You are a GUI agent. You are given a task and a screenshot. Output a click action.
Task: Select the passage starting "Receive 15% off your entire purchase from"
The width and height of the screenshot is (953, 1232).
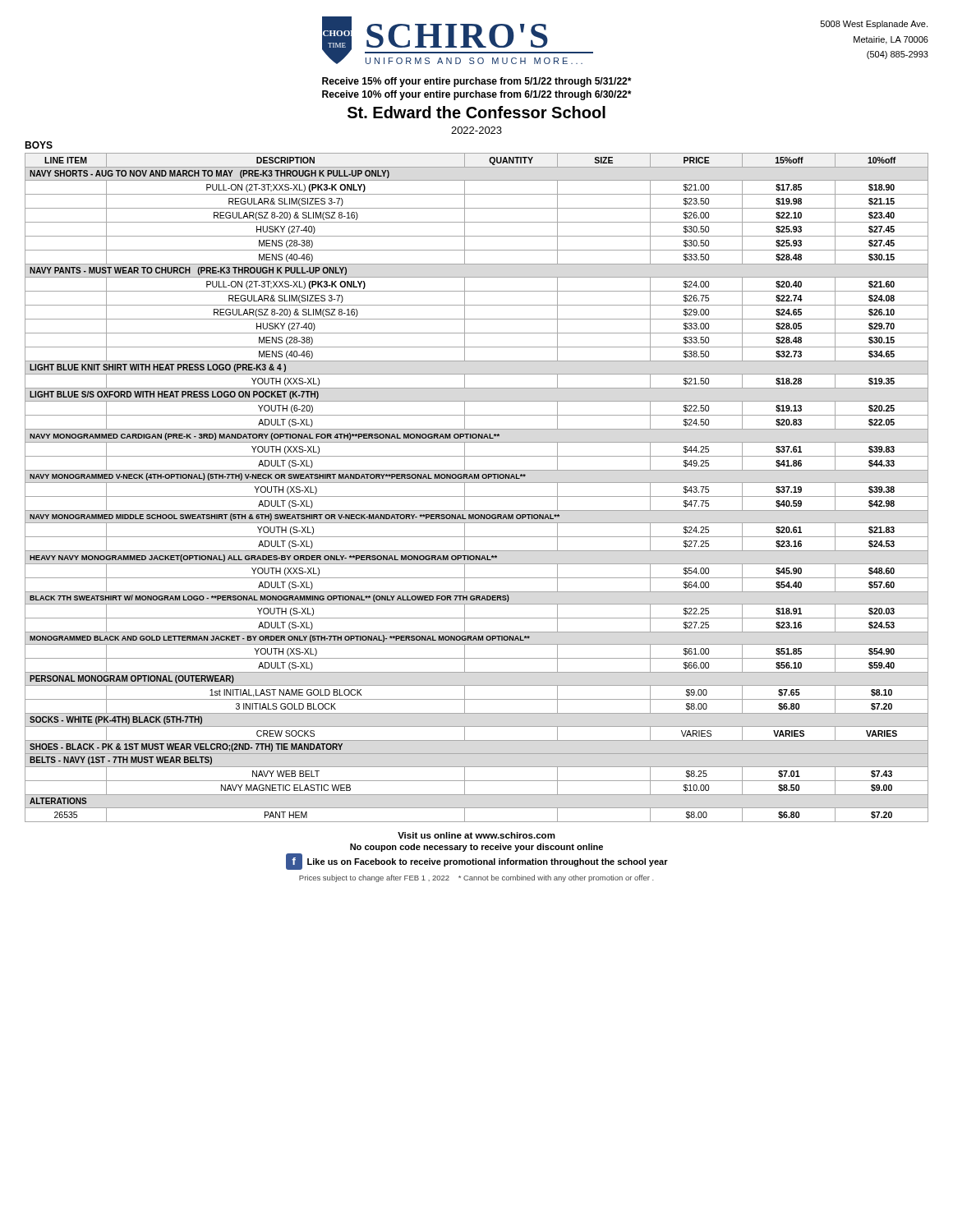(476, 81)
